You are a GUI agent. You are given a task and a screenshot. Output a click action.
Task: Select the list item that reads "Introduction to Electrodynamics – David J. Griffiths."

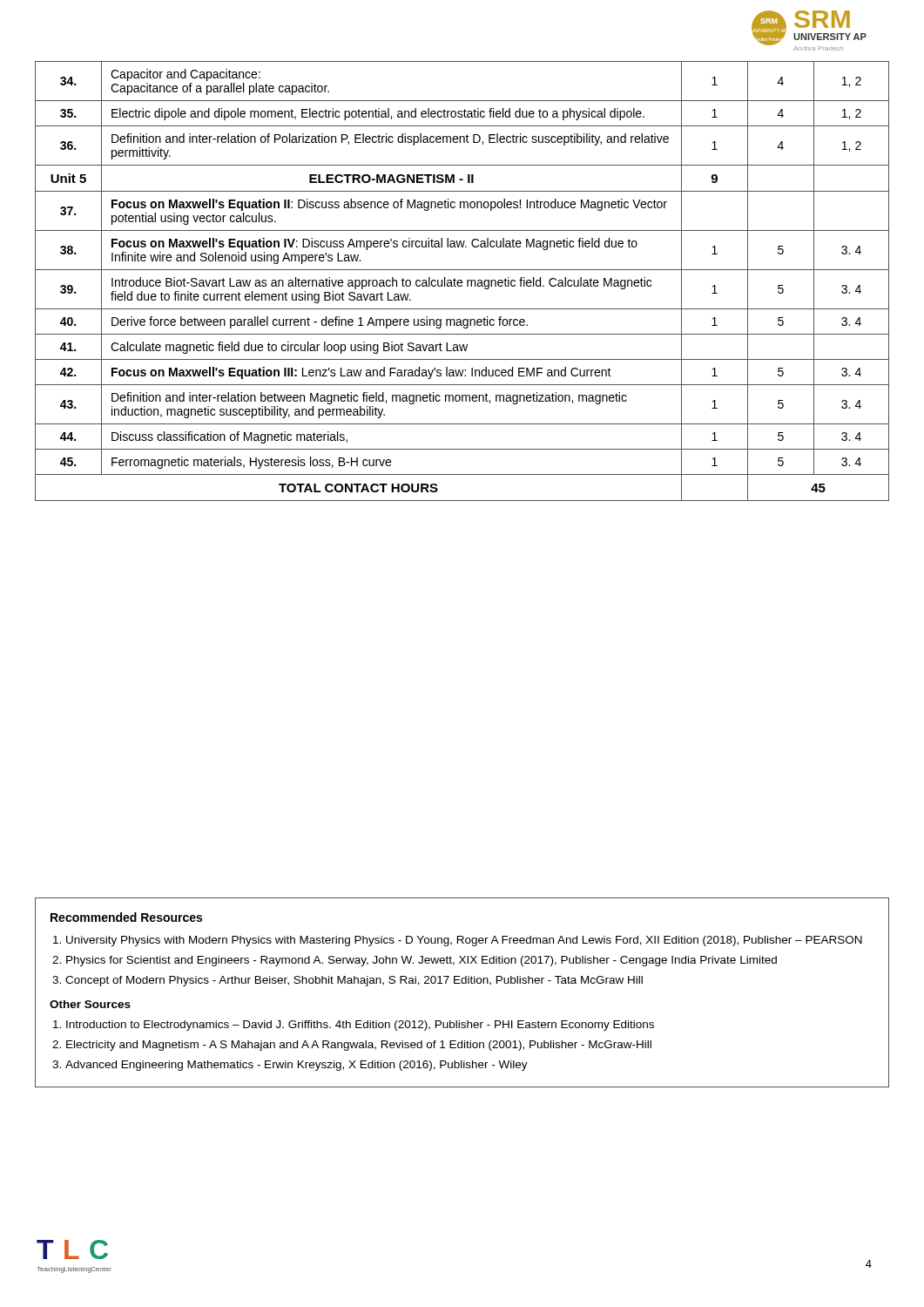click(x=360, y=1025)
